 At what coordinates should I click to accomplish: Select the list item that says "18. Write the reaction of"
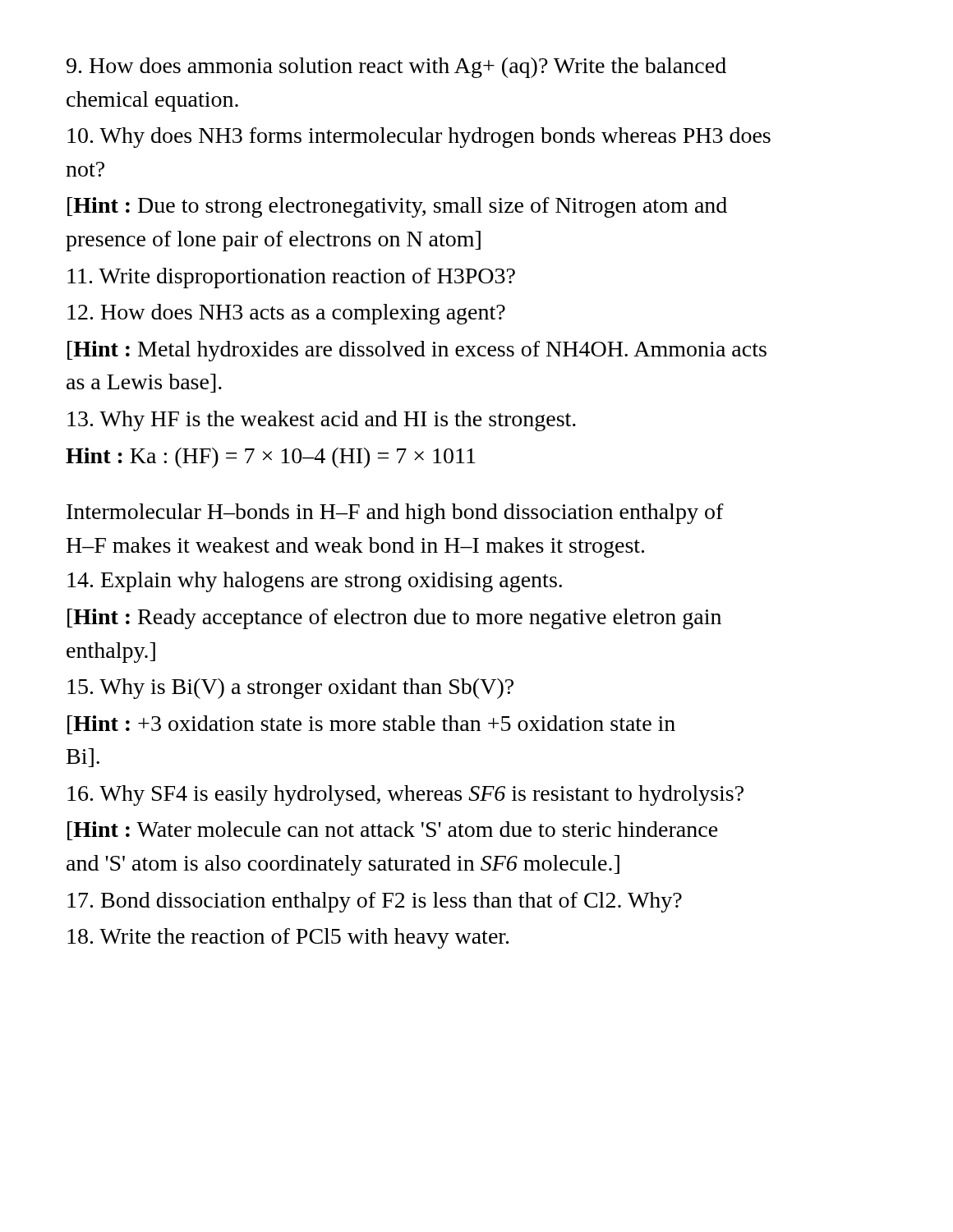point(288,936)
